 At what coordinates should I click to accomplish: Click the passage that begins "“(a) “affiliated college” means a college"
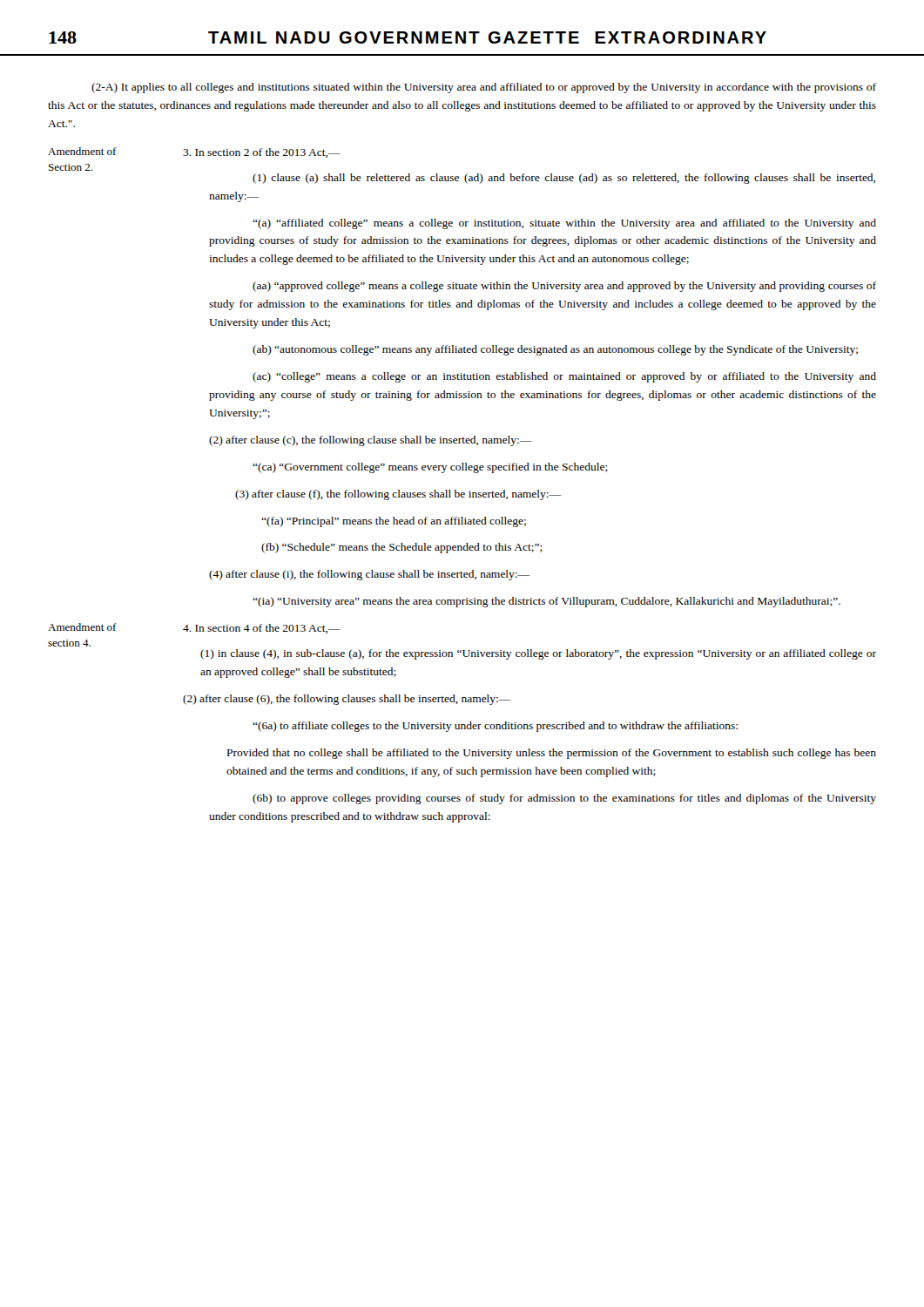pos(543,240)
